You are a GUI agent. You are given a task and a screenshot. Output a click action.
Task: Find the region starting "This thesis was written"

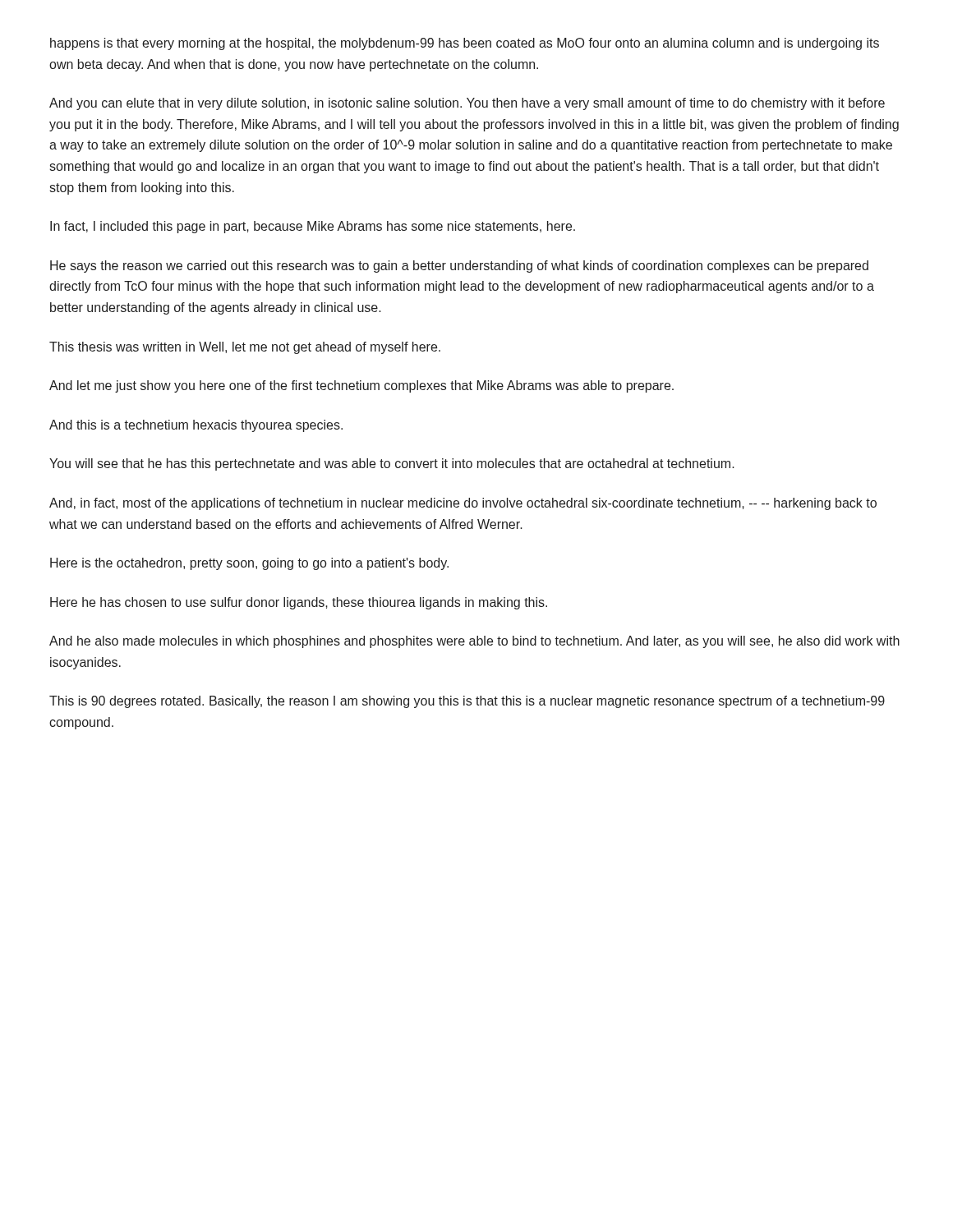click(x=245, y=347)
